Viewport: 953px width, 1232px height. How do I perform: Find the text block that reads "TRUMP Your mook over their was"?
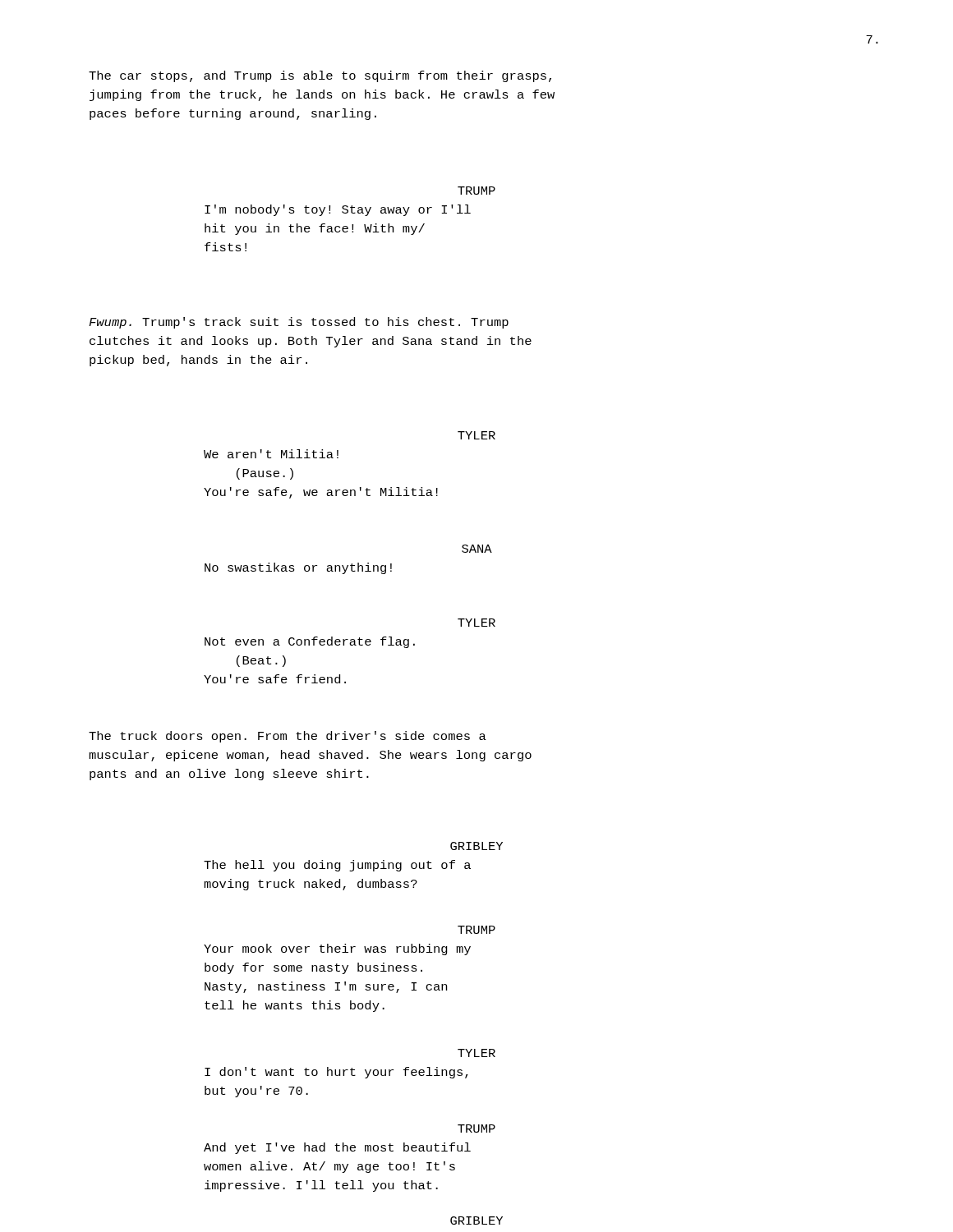tap(337, 949)
